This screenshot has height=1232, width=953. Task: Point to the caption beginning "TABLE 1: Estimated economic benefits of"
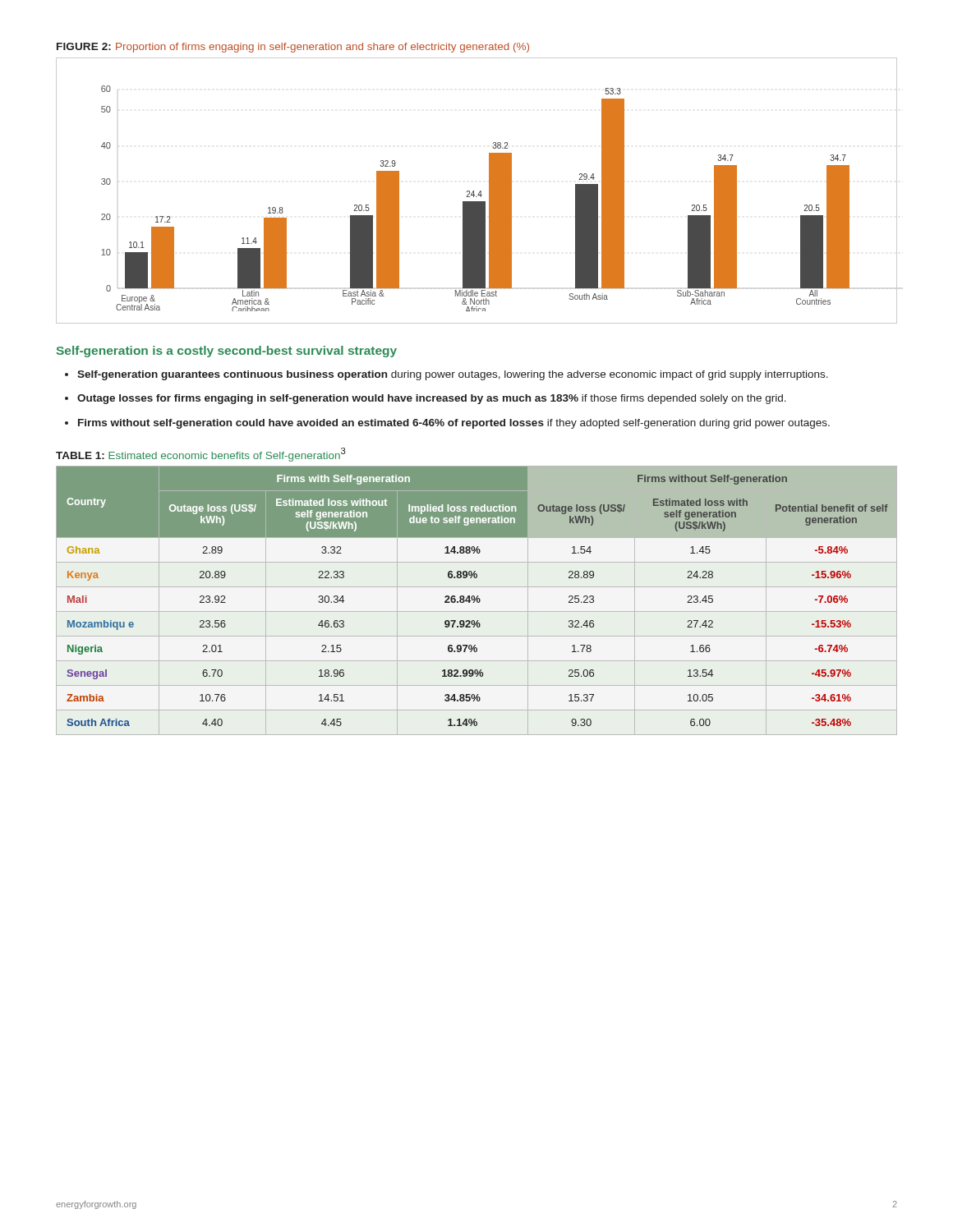pos(201,453)
